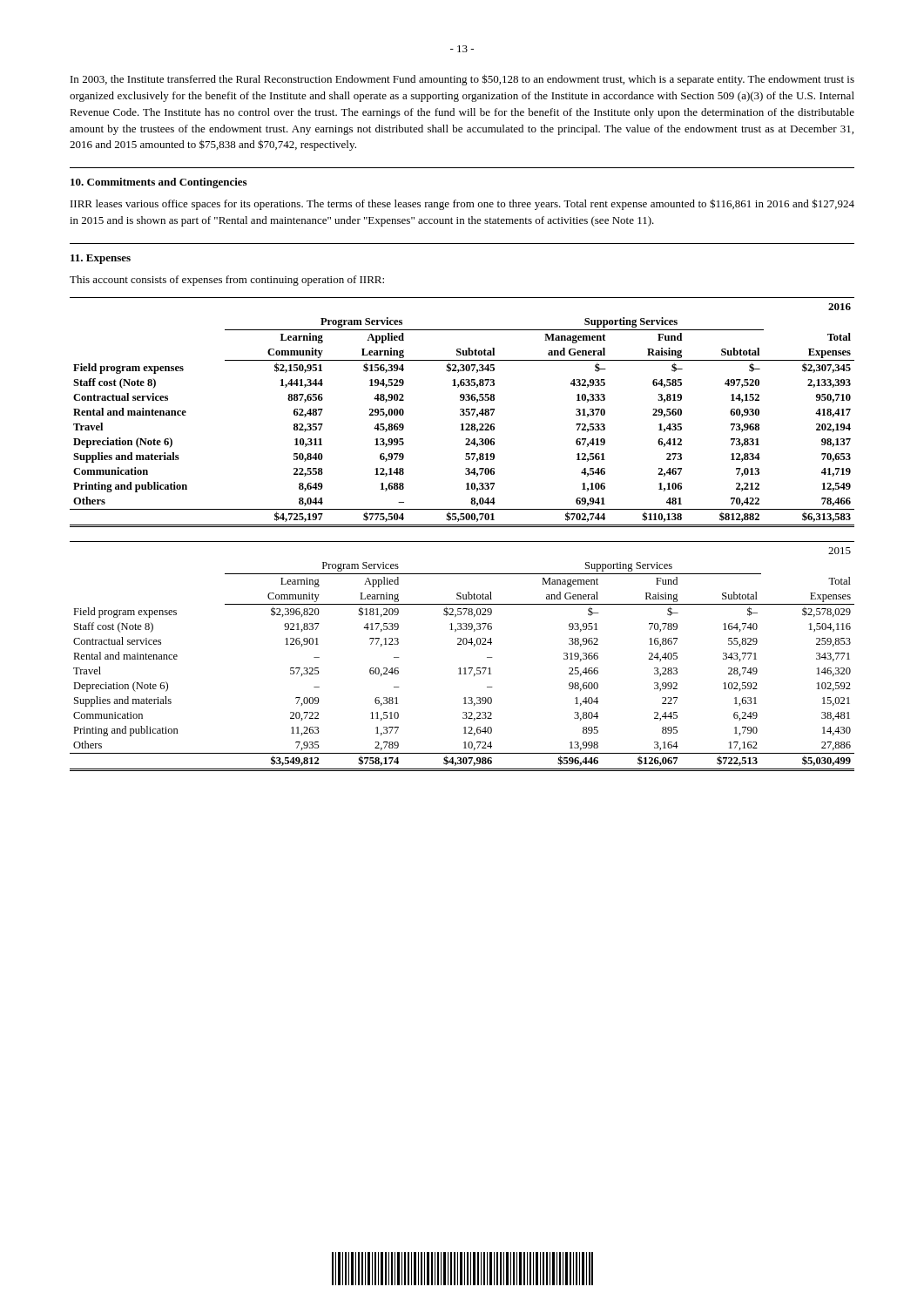Click on the text block with the text "IIRR leases various office spaces"

(462, 212)
